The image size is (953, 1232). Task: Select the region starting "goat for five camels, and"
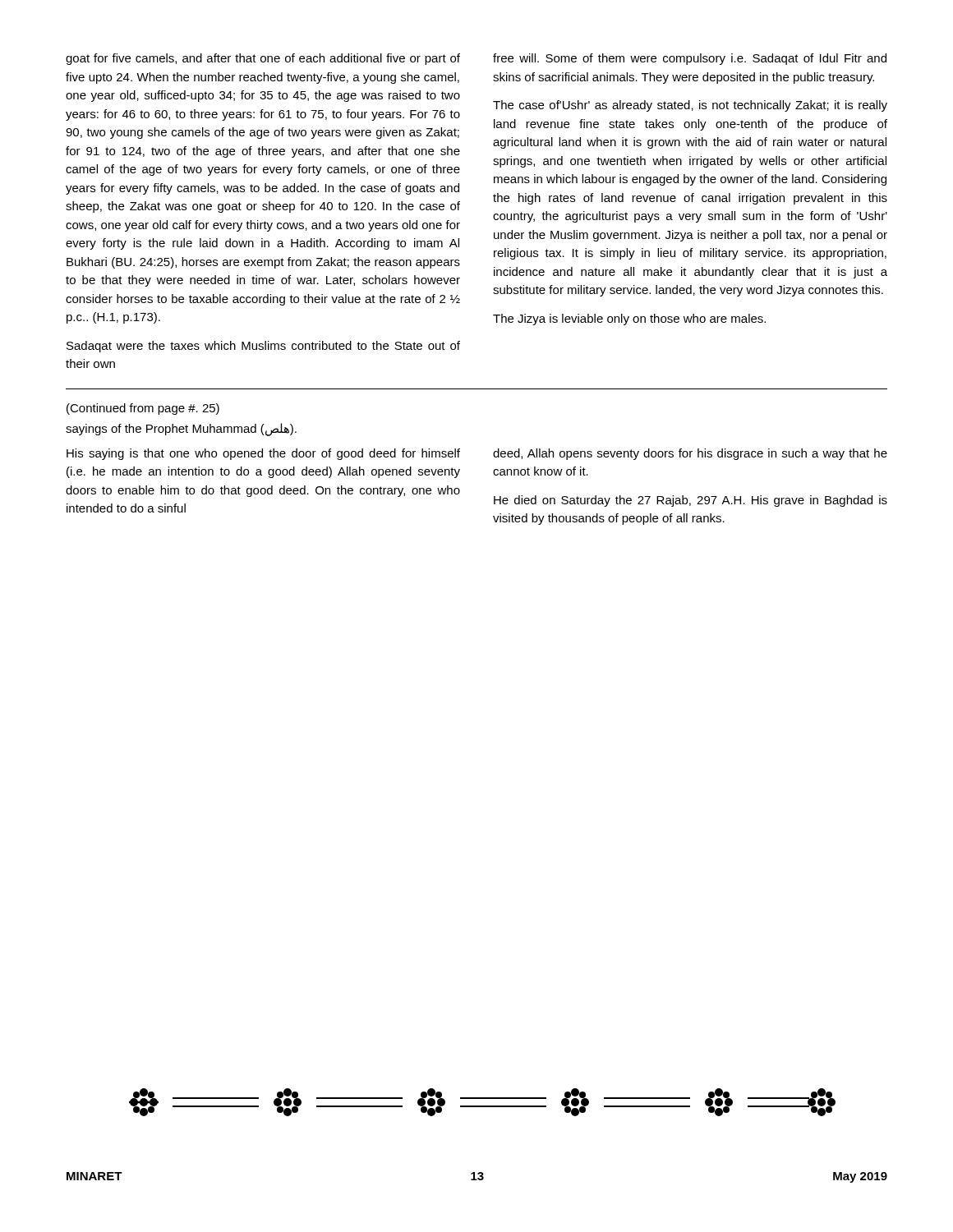pyautogui.click(x=263, y=211)
